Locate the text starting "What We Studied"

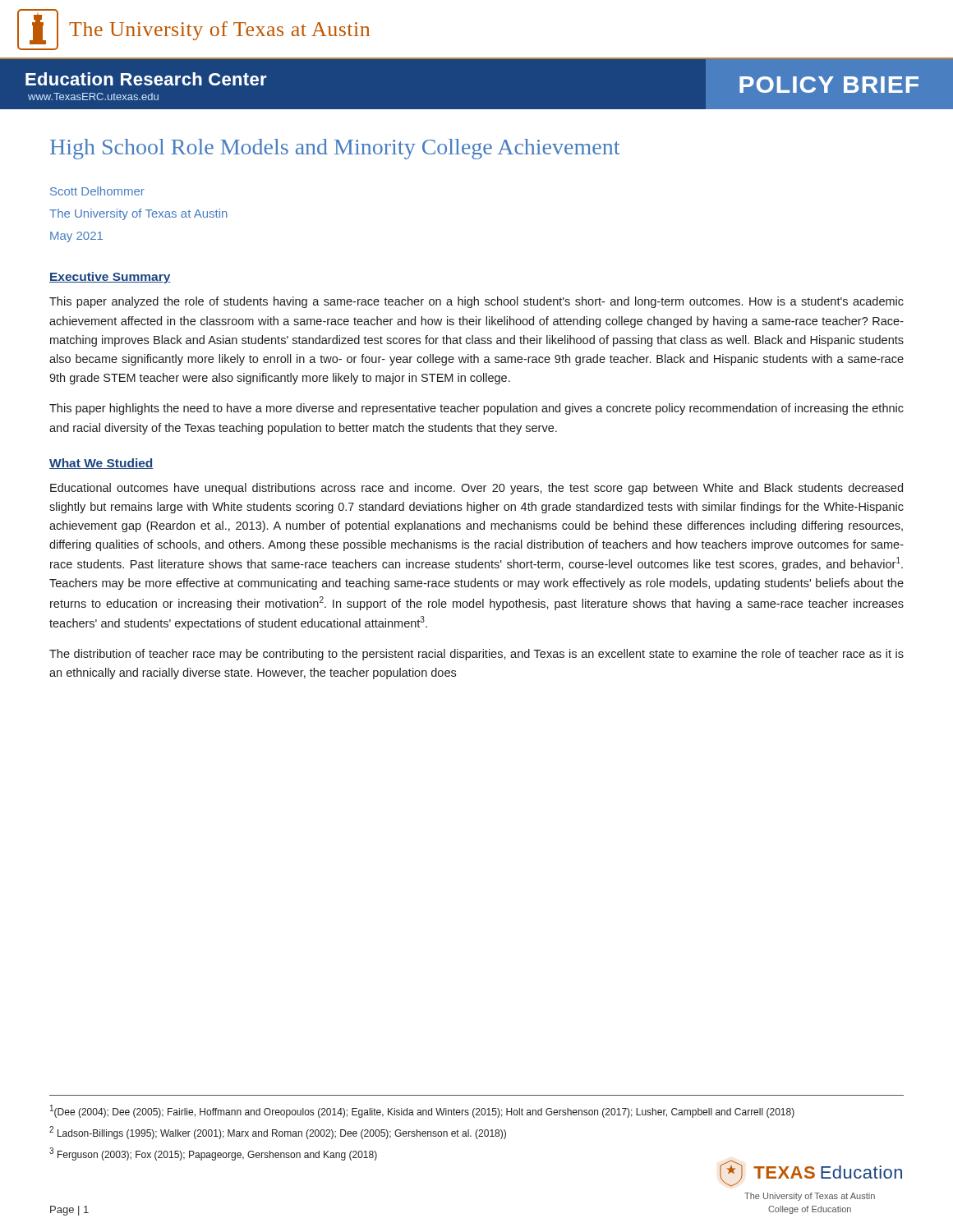point(101,463)
